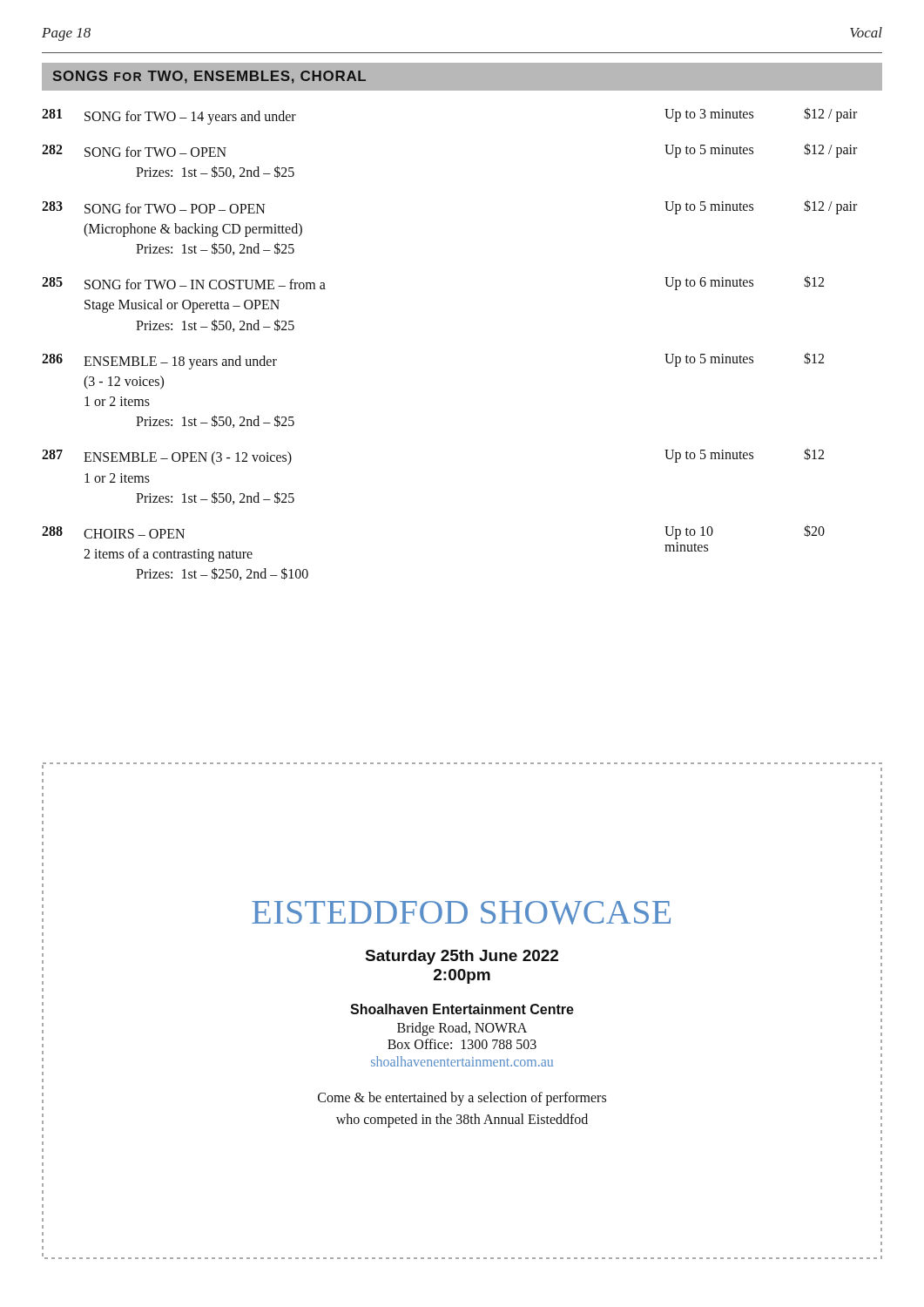Find the infographic

coord(462,1011)
